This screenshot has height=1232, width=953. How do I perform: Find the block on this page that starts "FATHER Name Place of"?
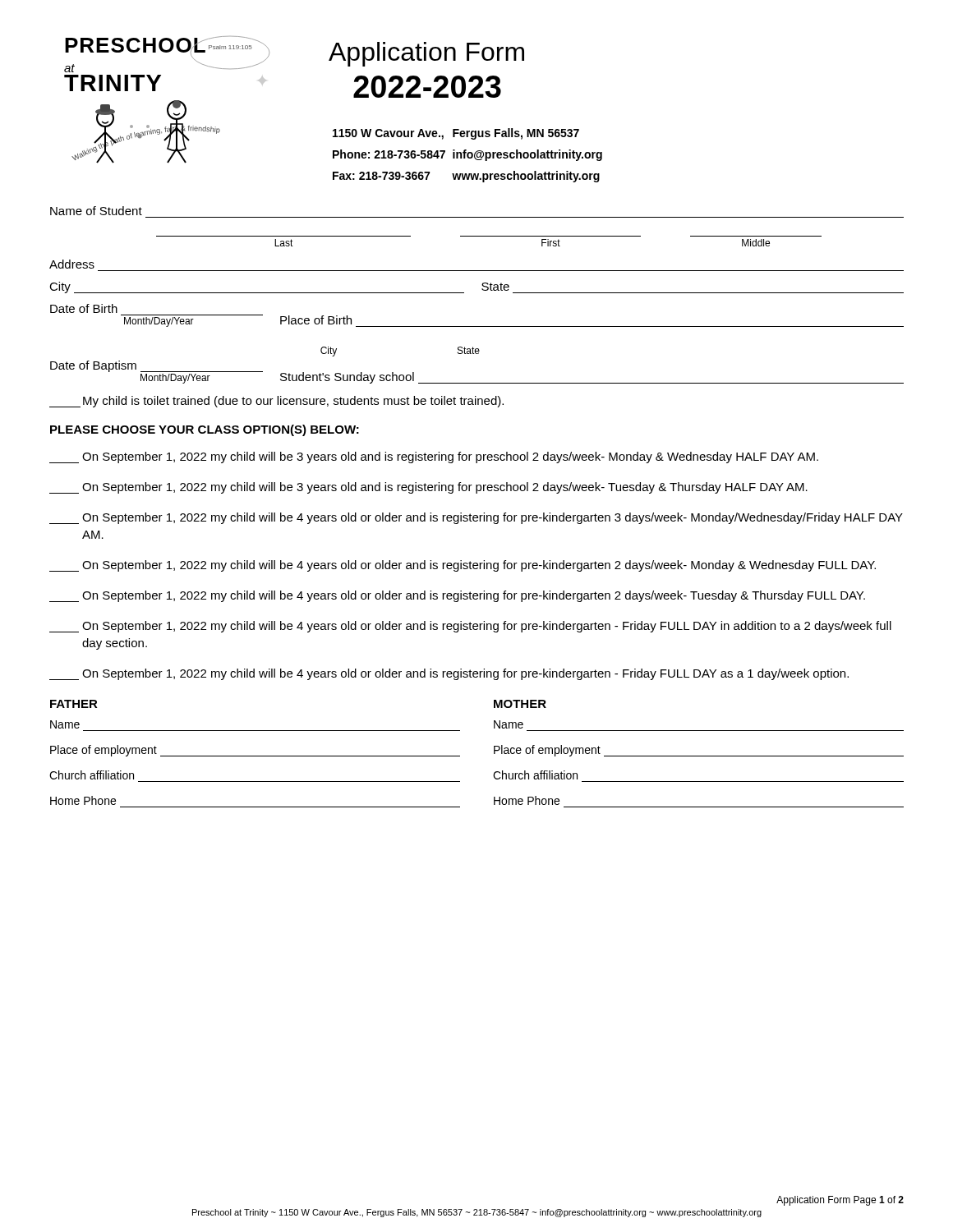click(x=255, y=752)
